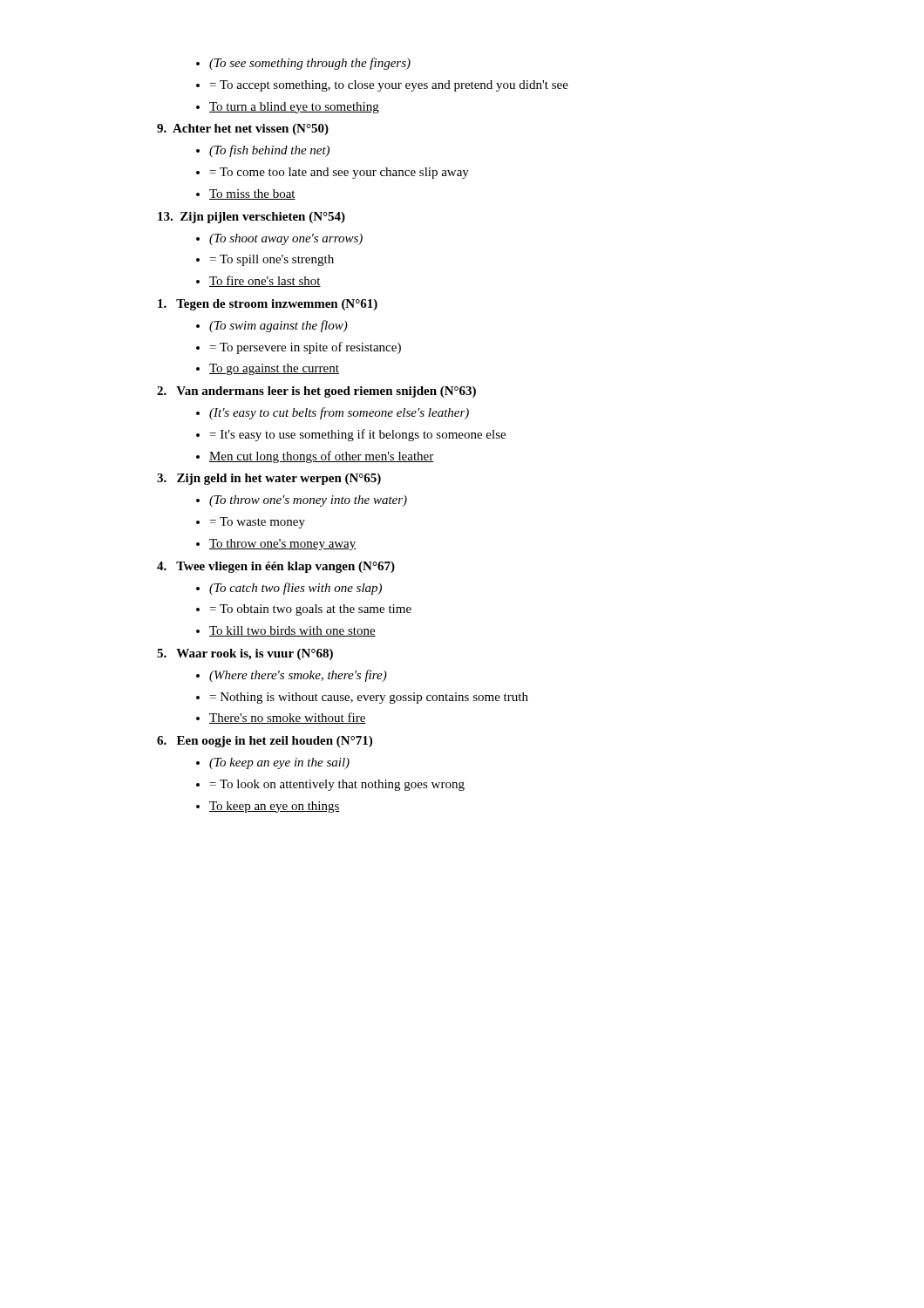Locate the text starting "To keep an"

[x=274, y=805]
